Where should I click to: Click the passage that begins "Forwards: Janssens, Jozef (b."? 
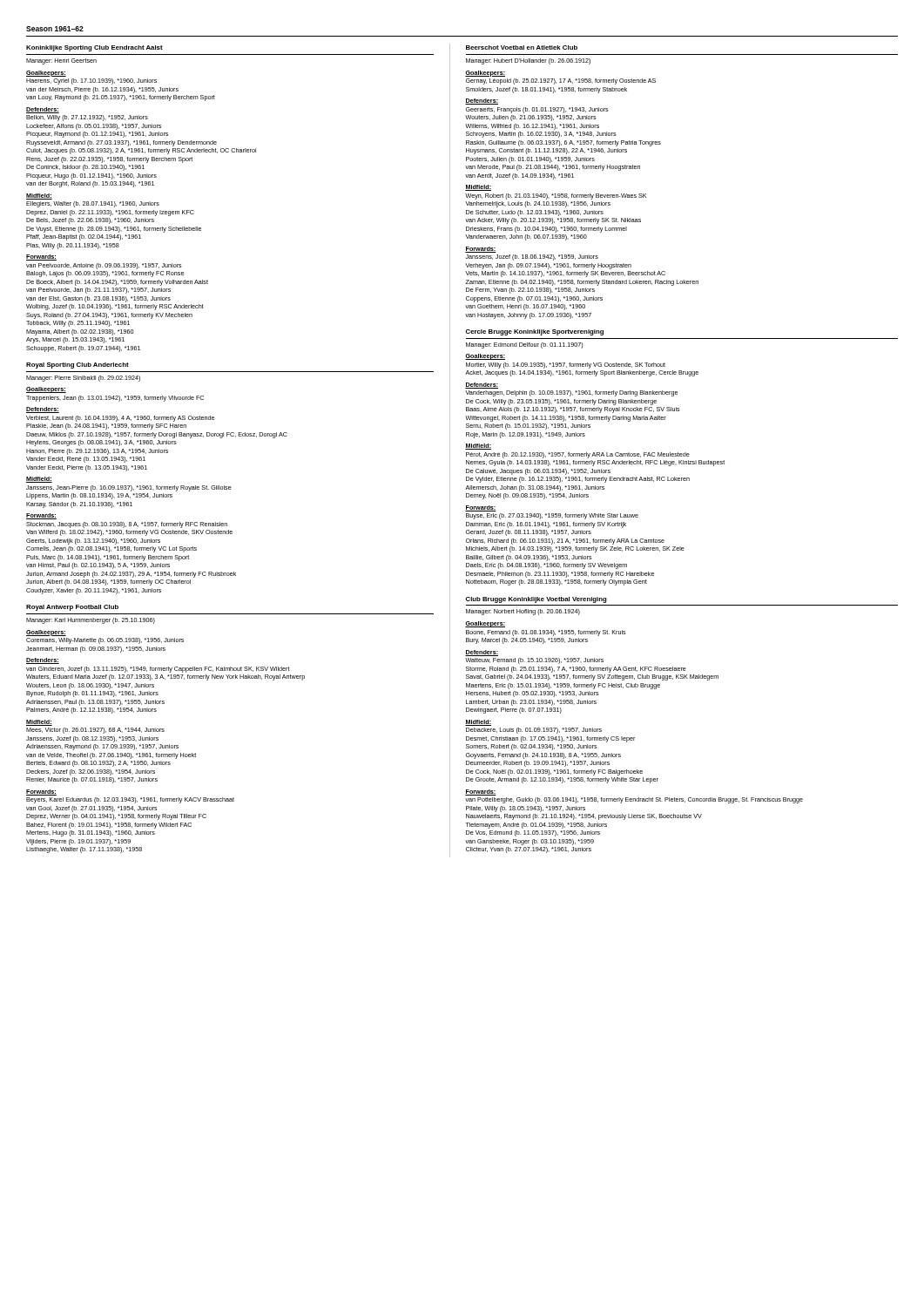[582, 282]
